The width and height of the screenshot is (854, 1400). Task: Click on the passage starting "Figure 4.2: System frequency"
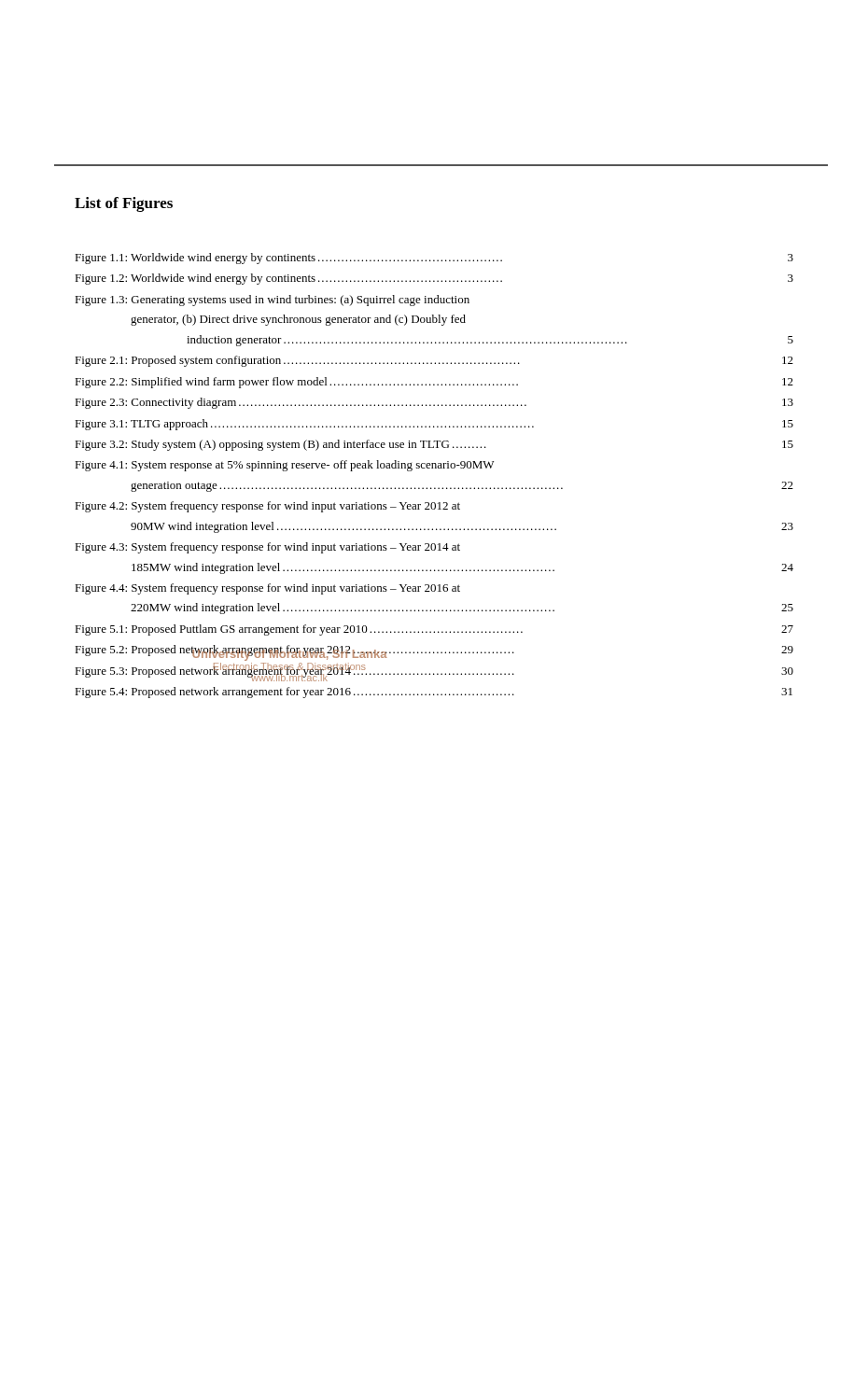[434, 516]
